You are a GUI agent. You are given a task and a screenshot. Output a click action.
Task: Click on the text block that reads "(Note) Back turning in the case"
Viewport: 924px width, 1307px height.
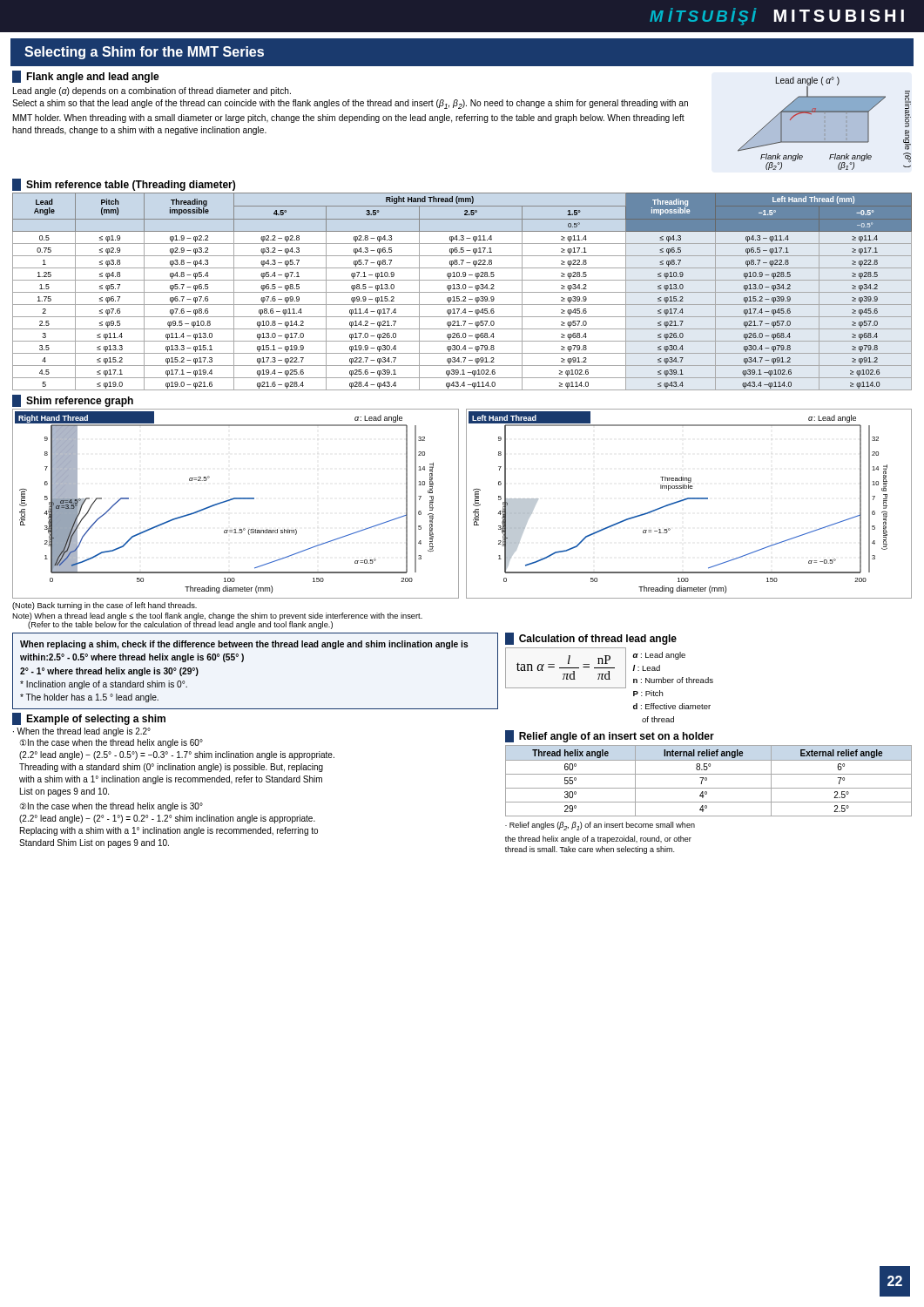105,606
